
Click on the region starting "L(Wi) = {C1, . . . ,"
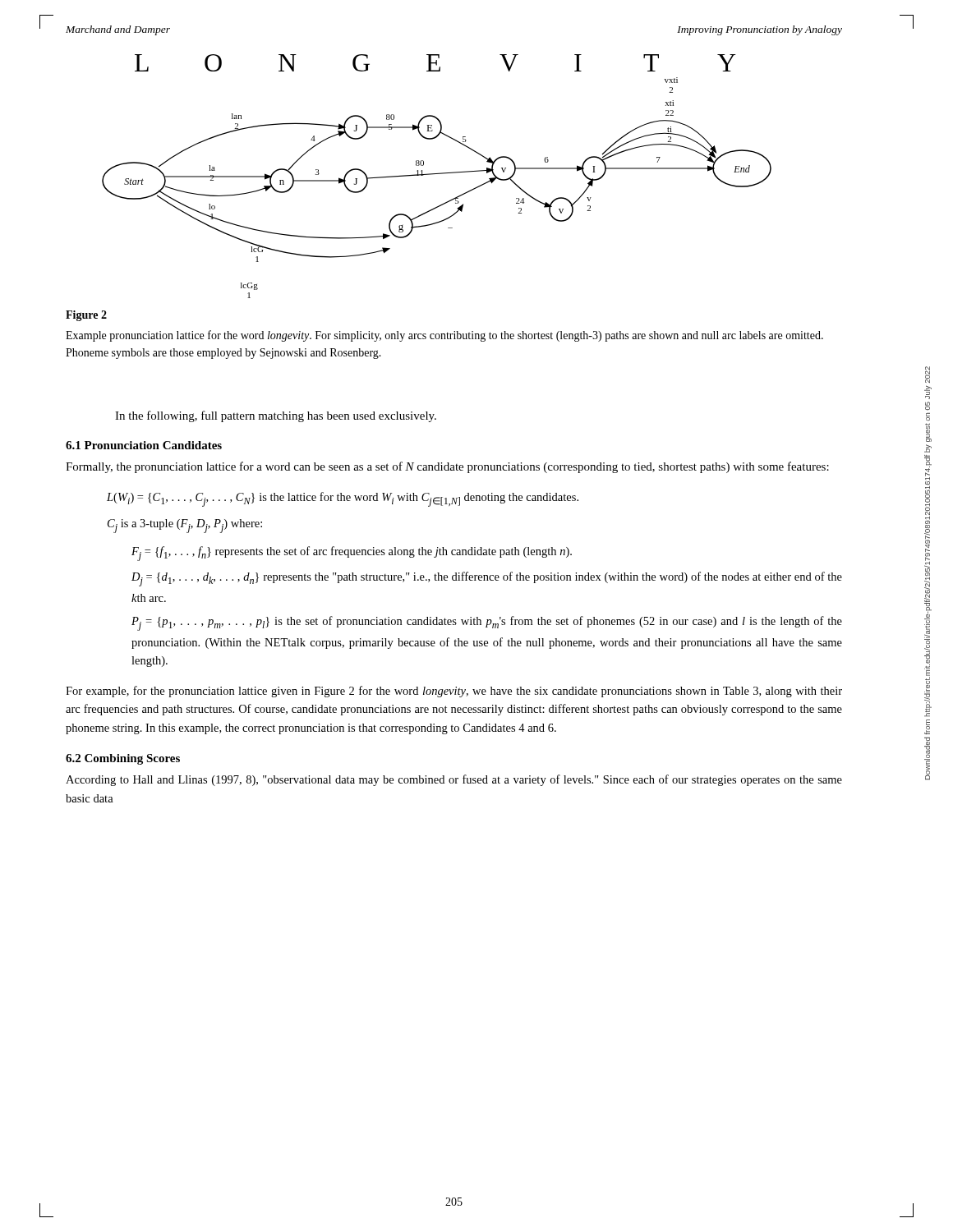pos(343,498)
